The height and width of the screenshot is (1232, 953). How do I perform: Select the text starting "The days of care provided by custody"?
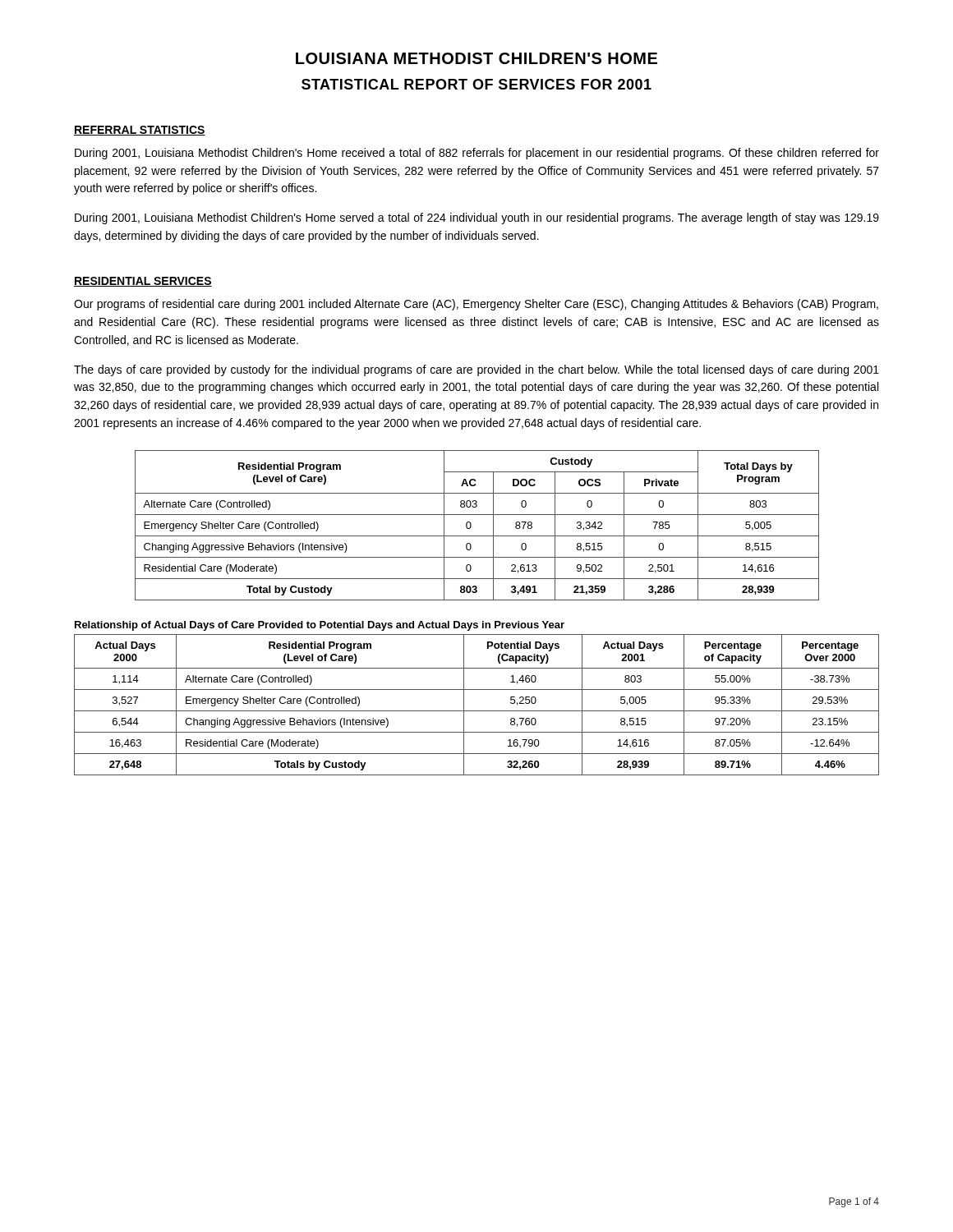coord(476,396)
